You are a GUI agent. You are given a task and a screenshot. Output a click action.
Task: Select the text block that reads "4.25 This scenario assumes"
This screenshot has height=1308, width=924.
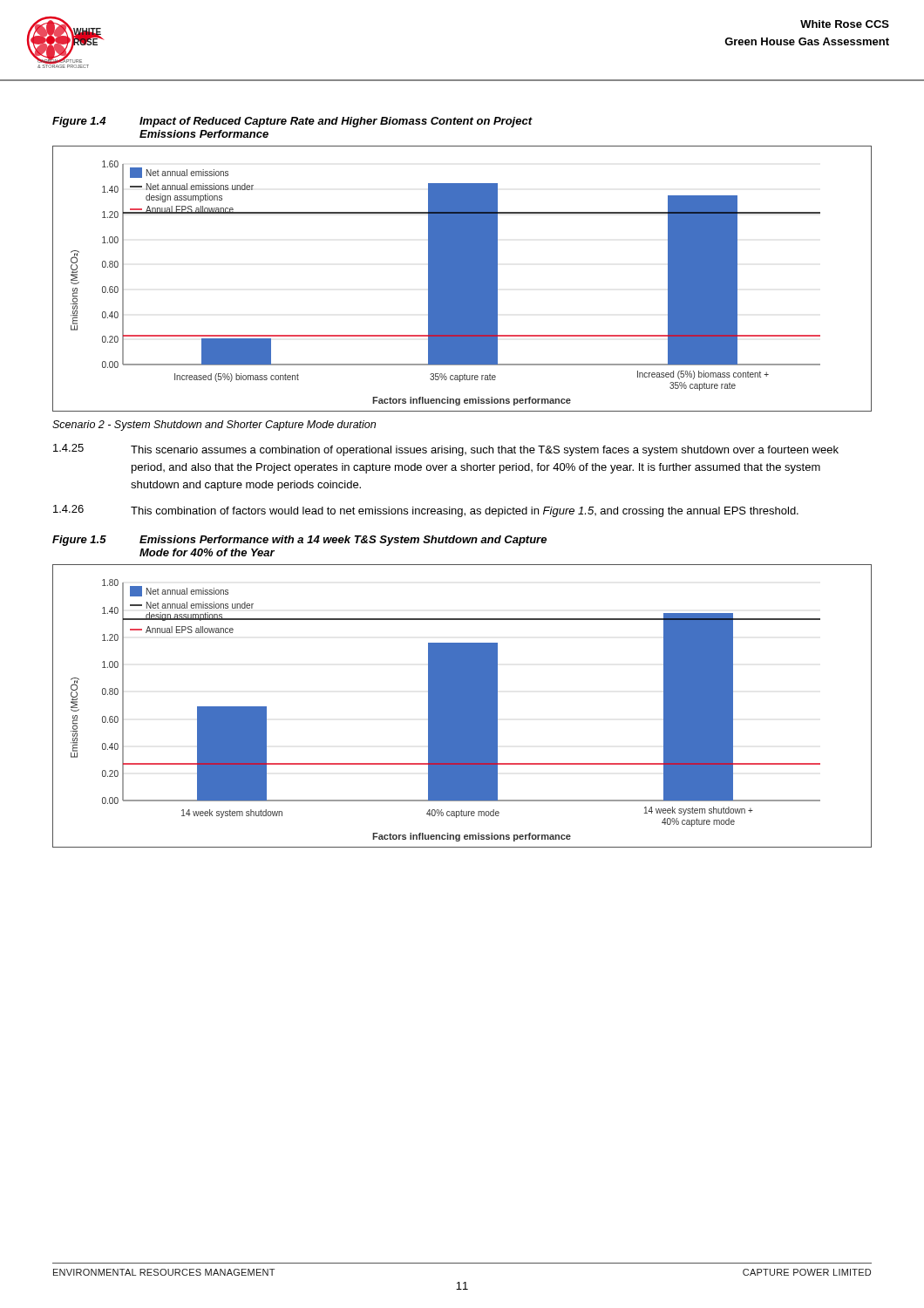(462, 468)
